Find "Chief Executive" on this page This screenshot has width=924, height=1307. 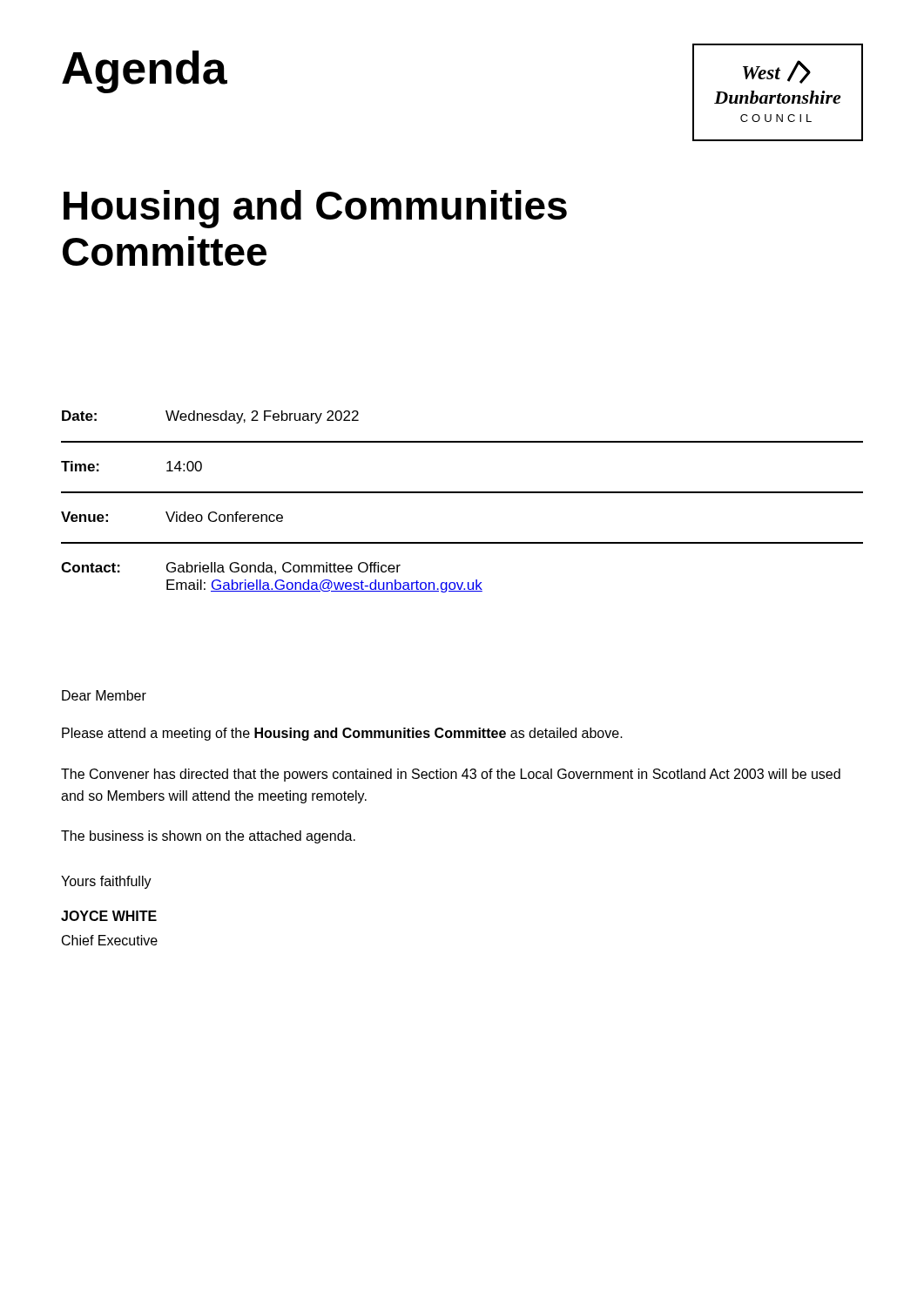point(109,941)
